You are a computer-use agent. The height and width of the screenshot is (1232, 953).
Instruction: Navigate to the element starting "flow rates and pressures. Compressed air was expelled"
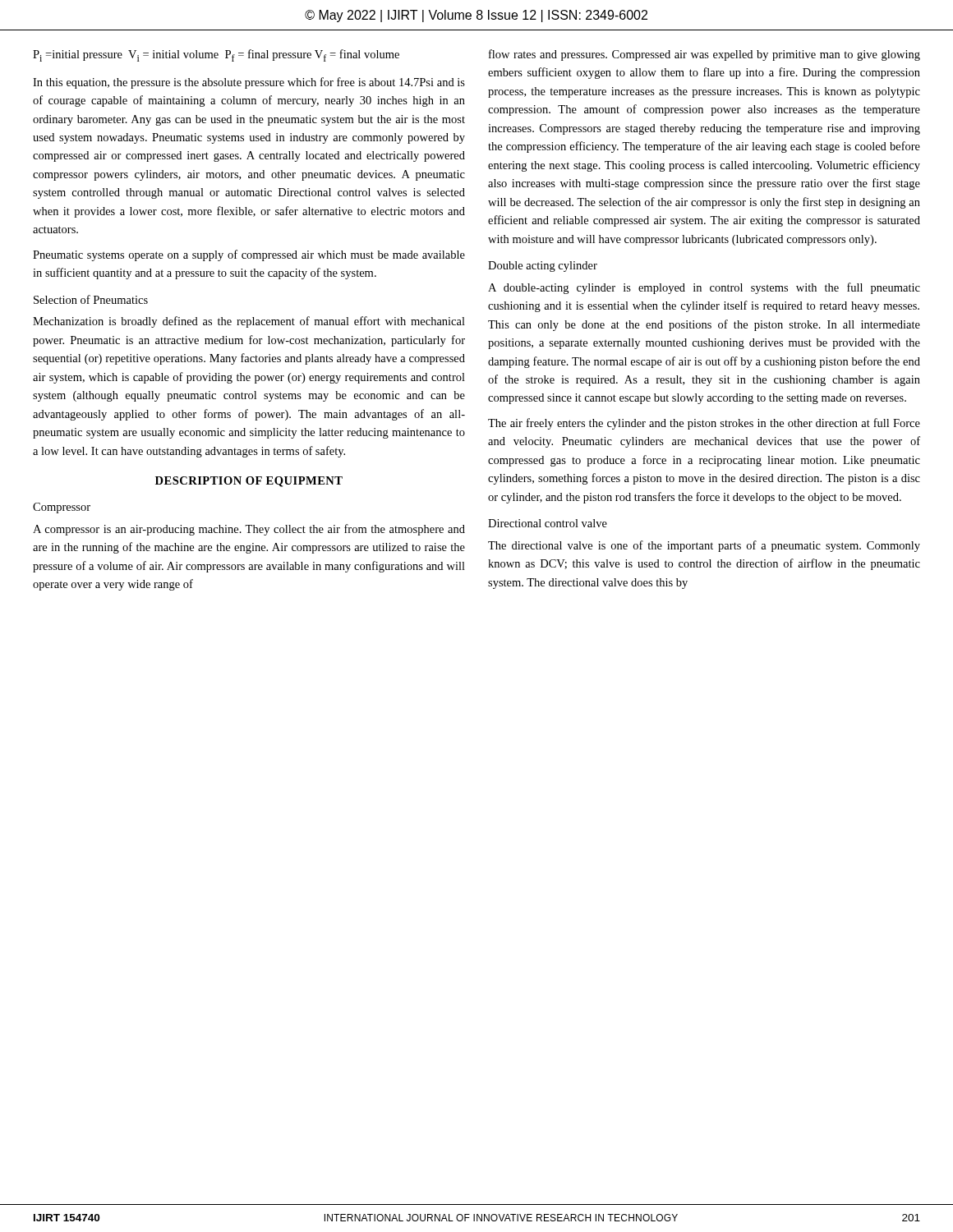(x=704, y=147)
